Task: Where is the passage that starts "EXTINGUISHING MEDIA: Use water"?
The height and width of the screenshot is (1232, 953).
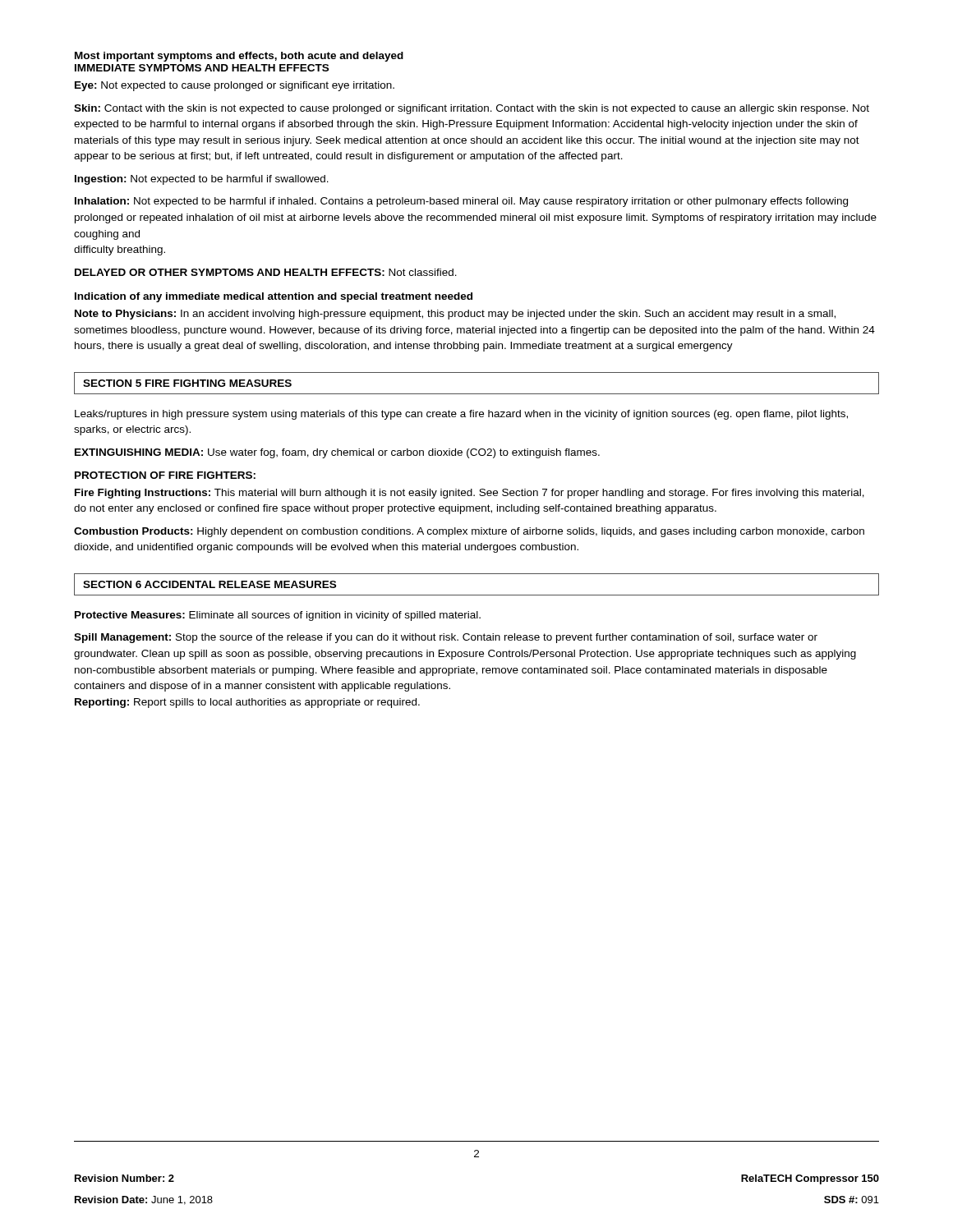Action: click(476, 452)
